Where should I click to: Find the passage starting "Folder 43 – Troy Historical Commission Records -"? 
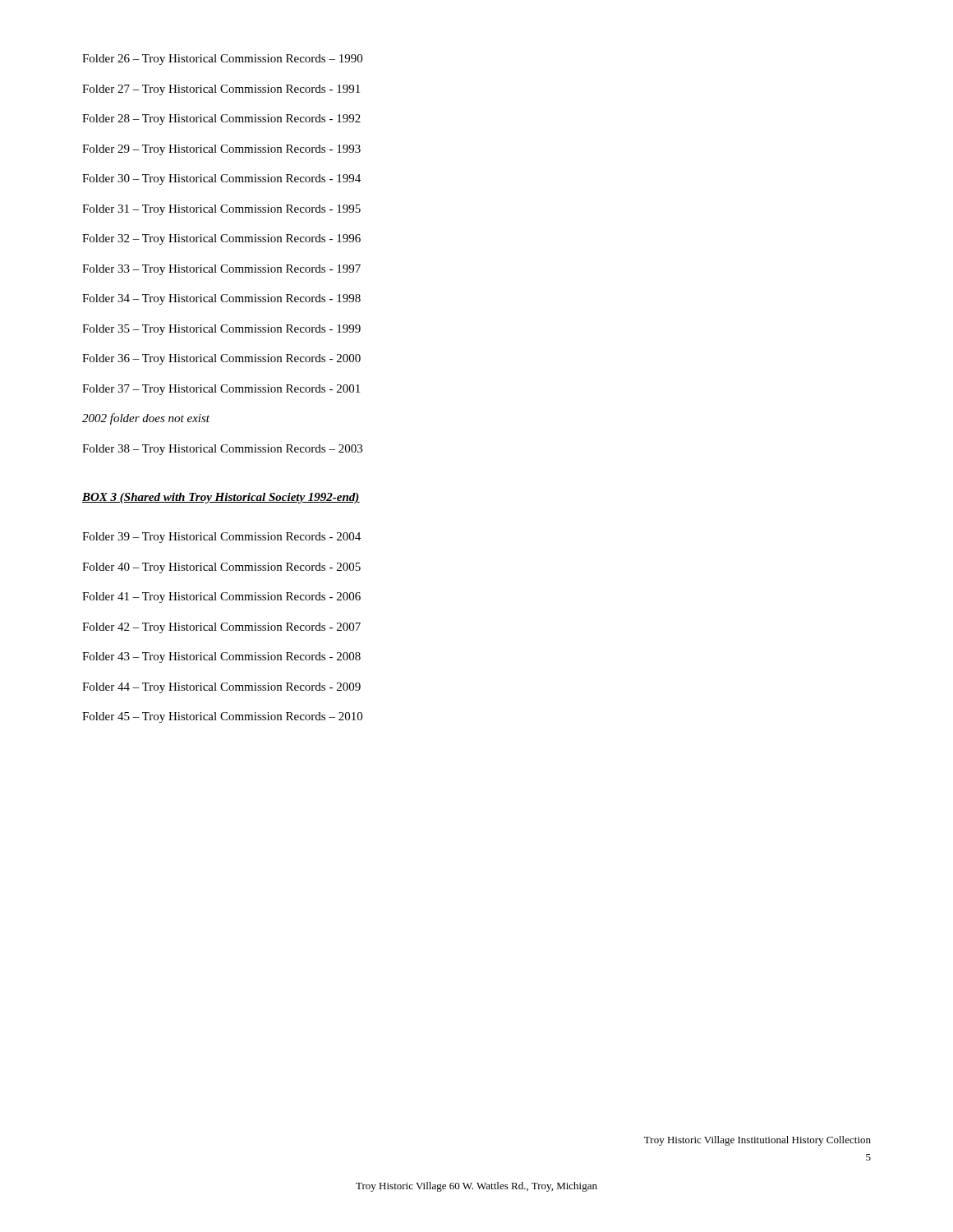click(x=221, y=656)
